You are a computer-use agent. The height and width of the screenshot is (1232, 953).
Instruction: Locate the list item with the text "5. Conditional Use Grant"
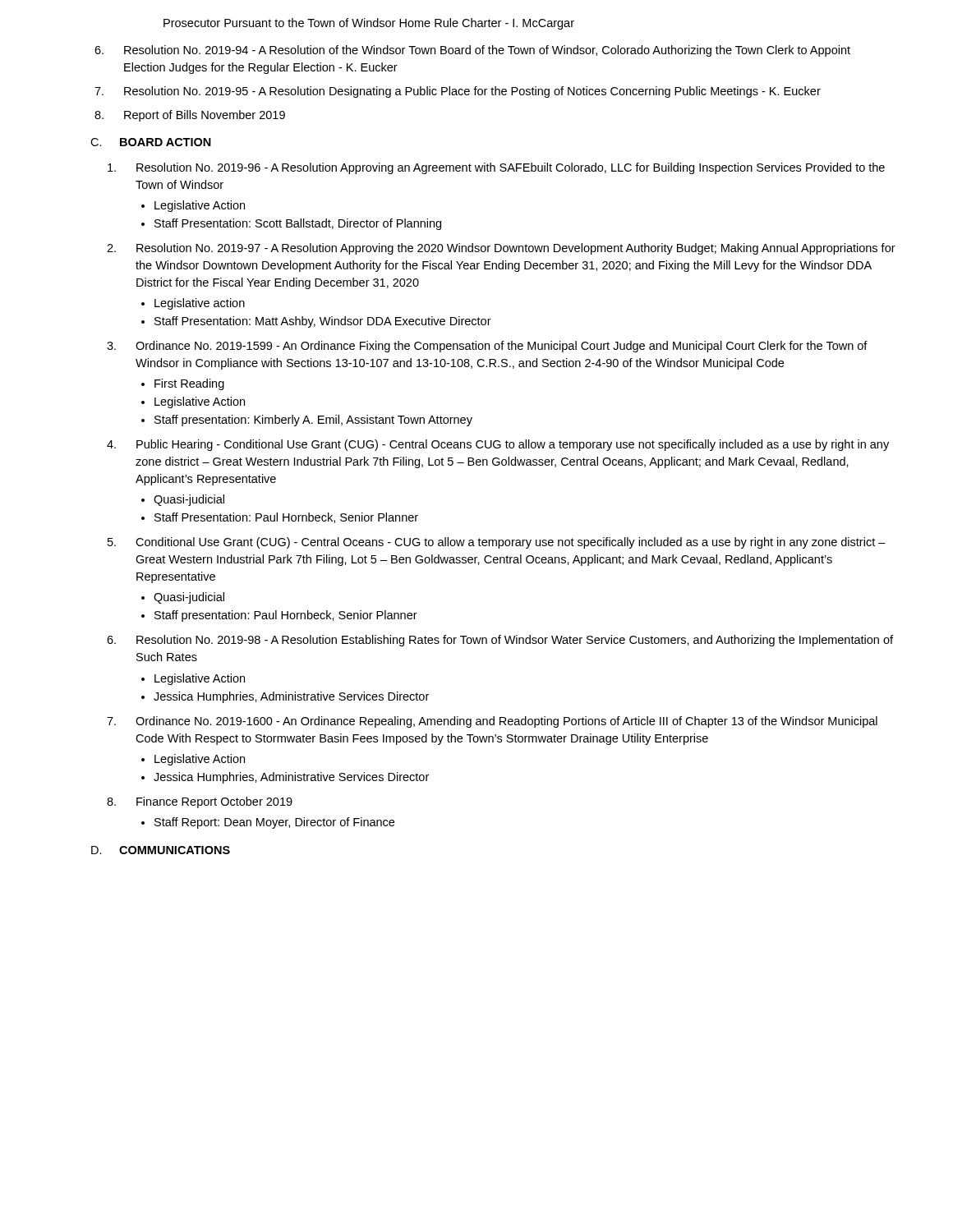point(497,543)
